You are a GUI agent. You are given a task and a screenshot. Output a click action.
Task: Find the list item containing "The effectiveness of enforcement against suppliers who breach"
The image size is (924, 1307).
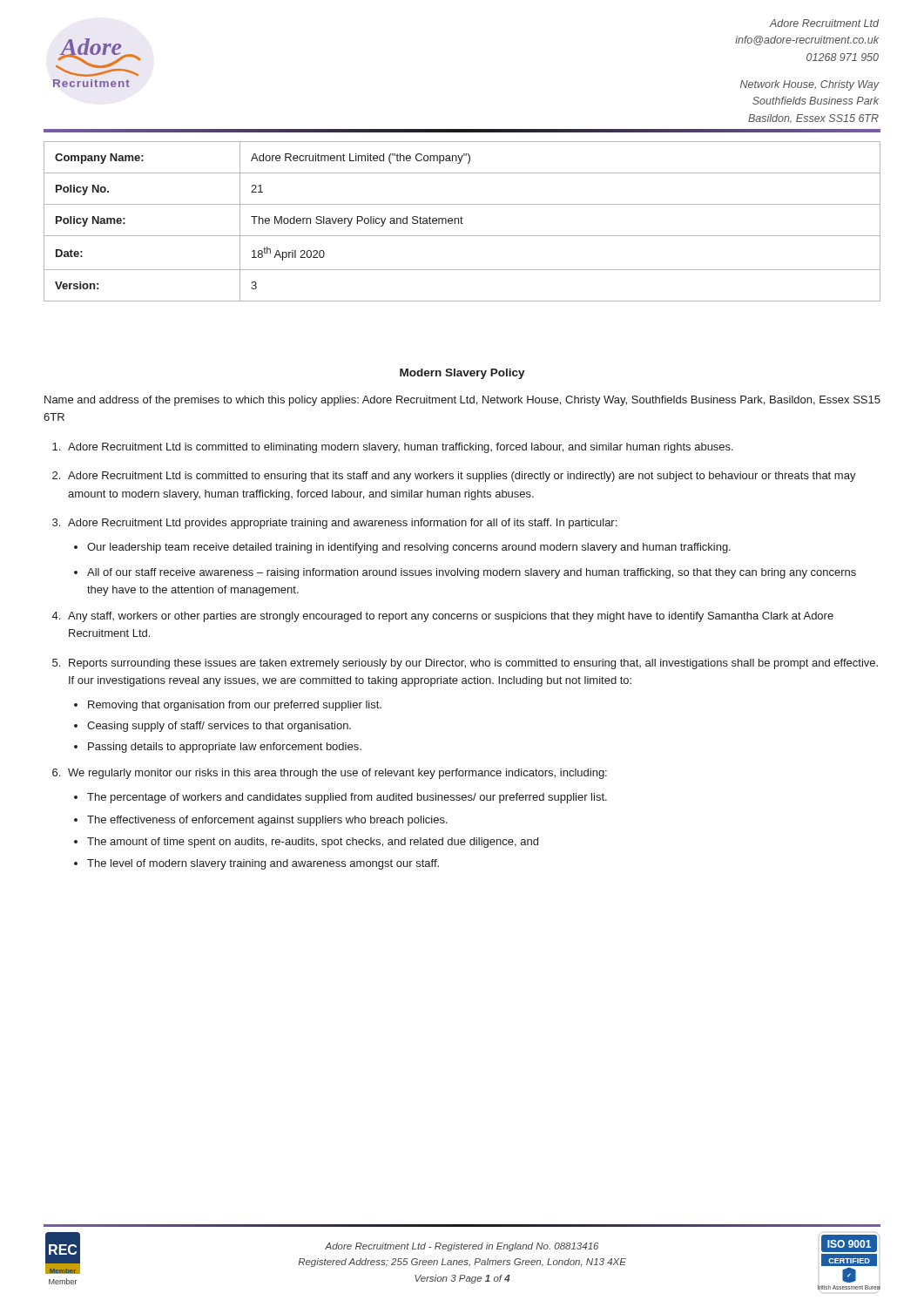[268, 819]
